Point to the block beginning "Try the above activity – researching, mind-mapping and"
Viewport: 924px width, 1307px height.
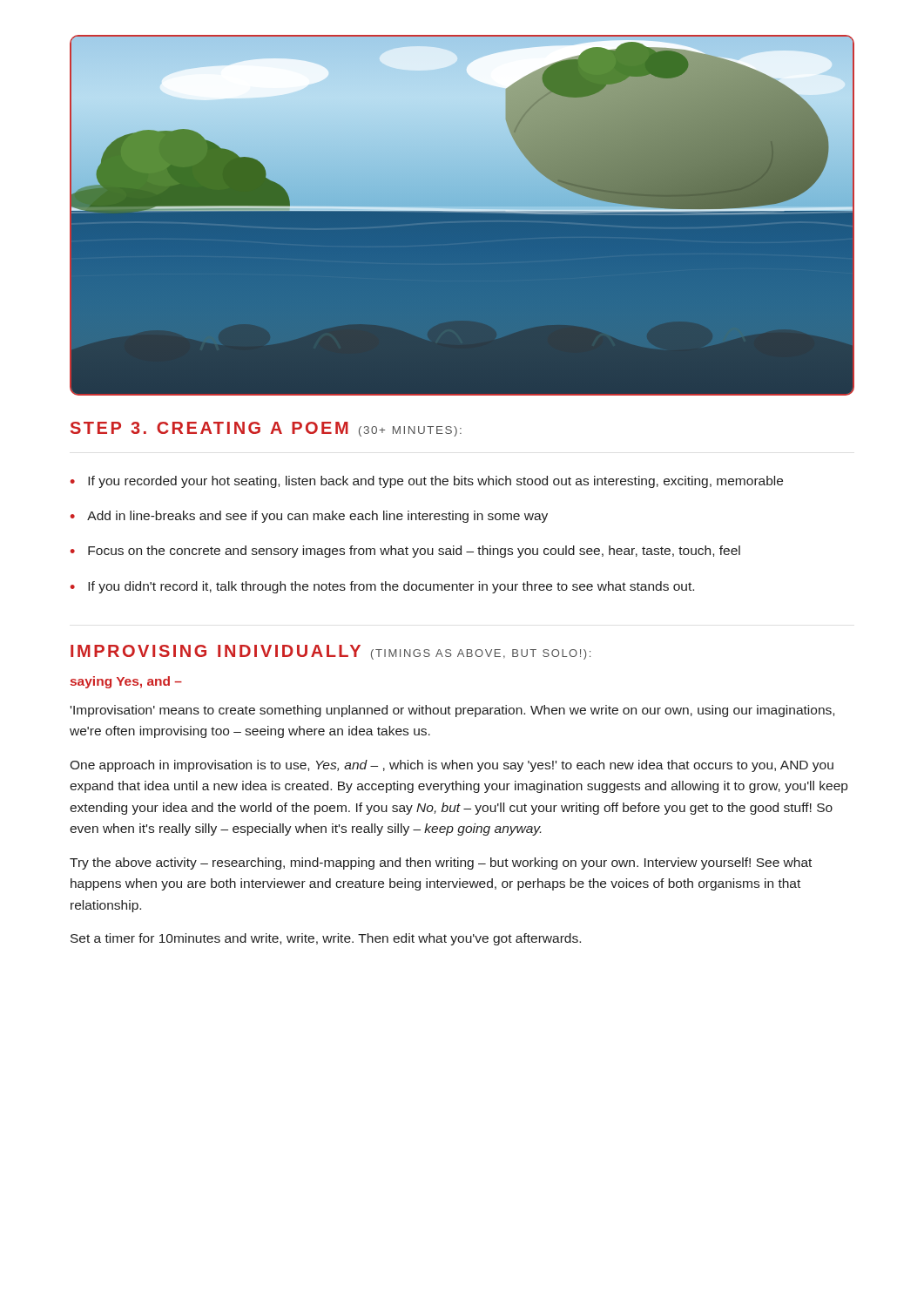point(441,883)
